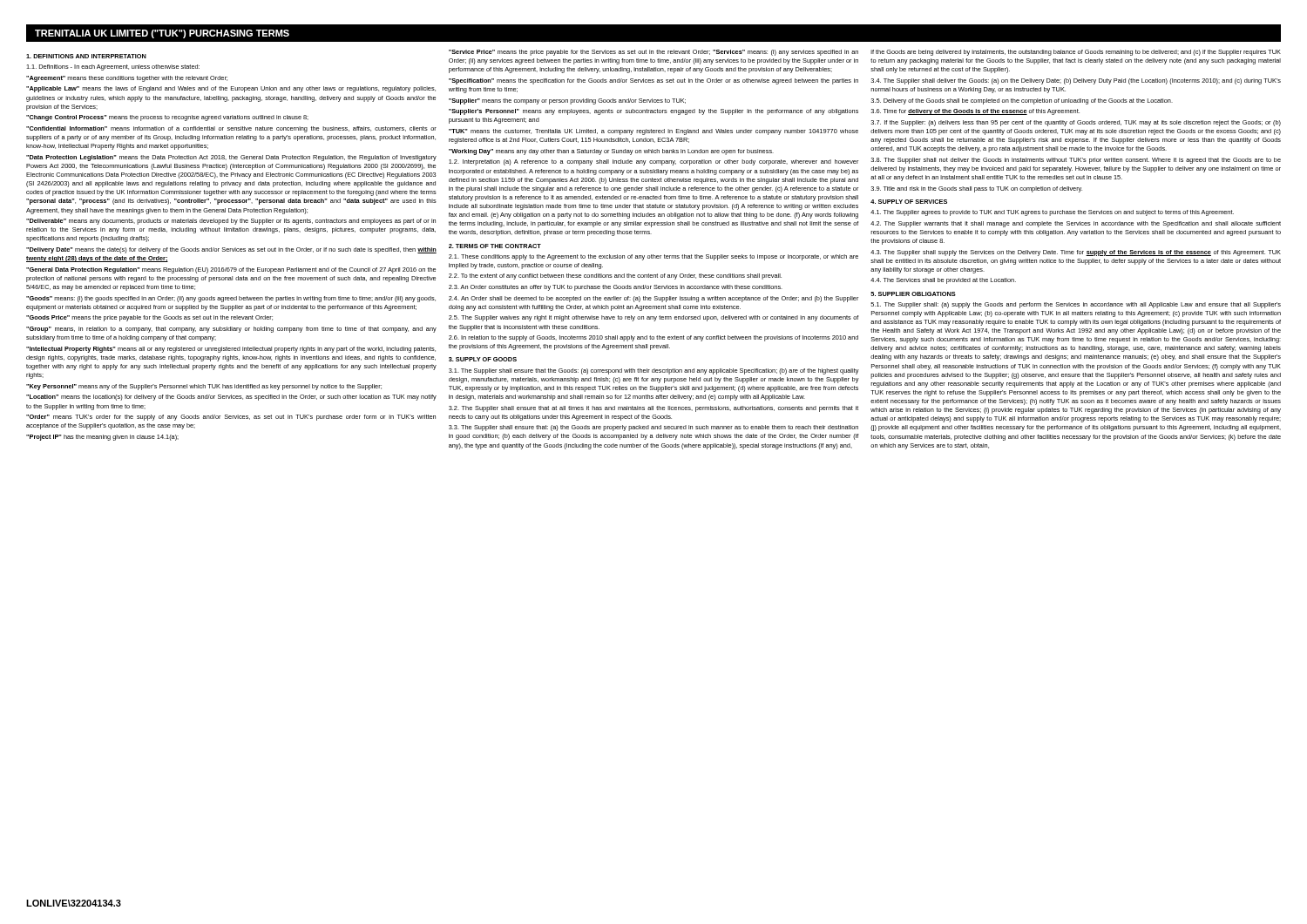Find the text starting "1. Definitions - In each Agreement,"

click(x=231, y=252)
